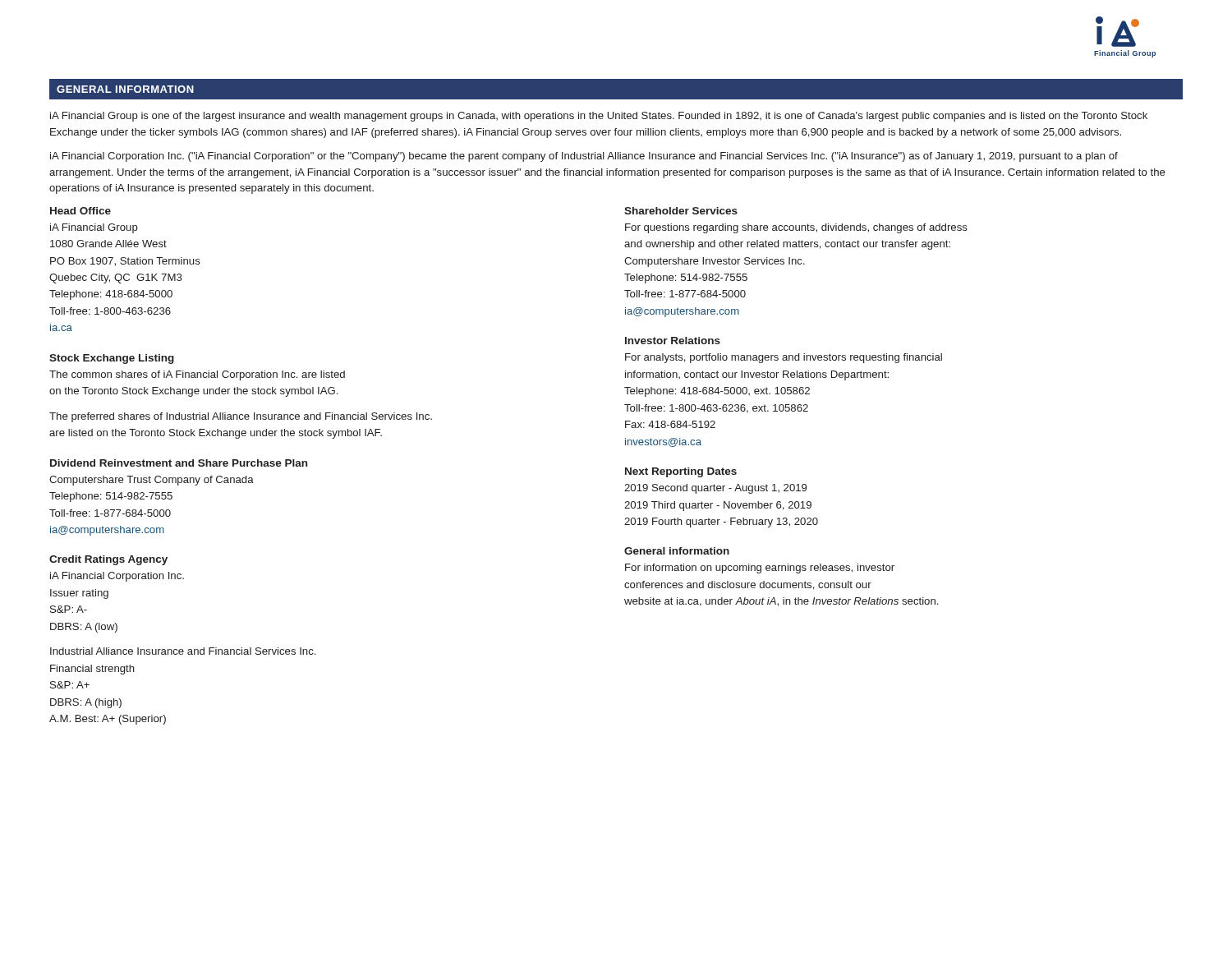Navigate to the text starting "Stock Exchange Listing"
The image size is (1232, 953).
[112, 358]
